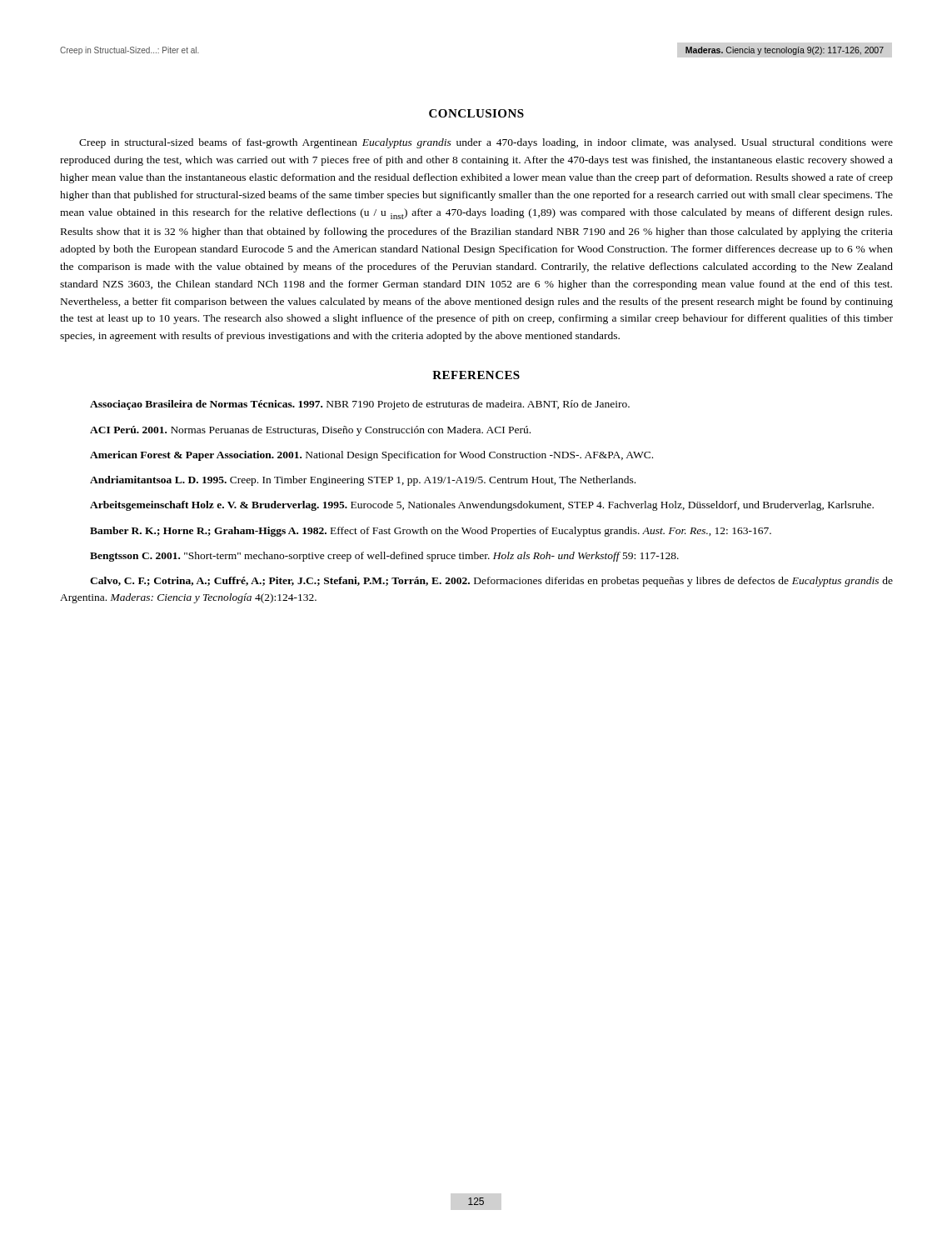The height and width of the screenshot is (1250, 952).
Task: Locate the block starting "Creep in structural-sized beams of"
Action: point(476,239)
